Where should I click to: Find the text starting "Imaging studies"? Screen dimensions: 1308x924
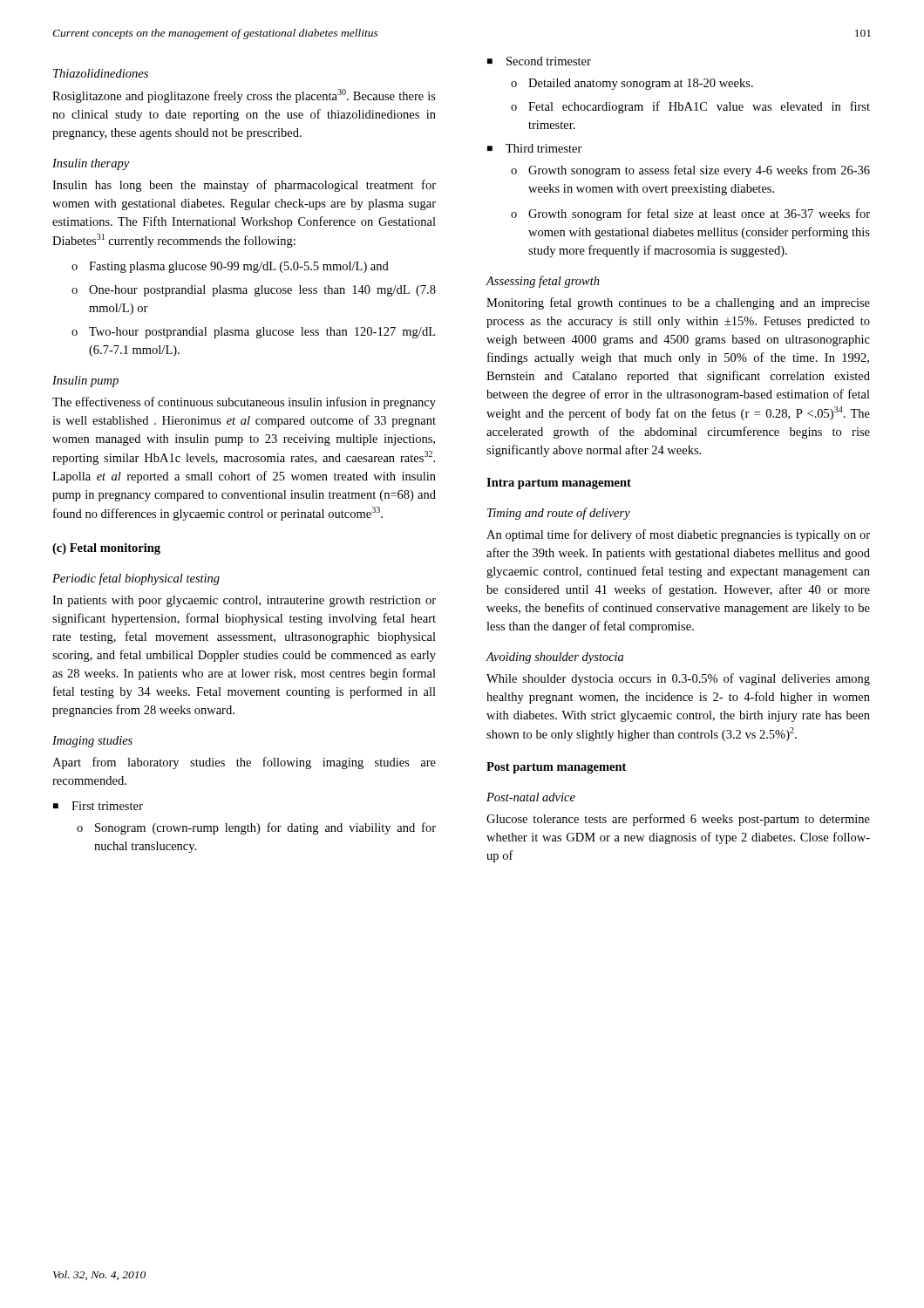point(92,742)
